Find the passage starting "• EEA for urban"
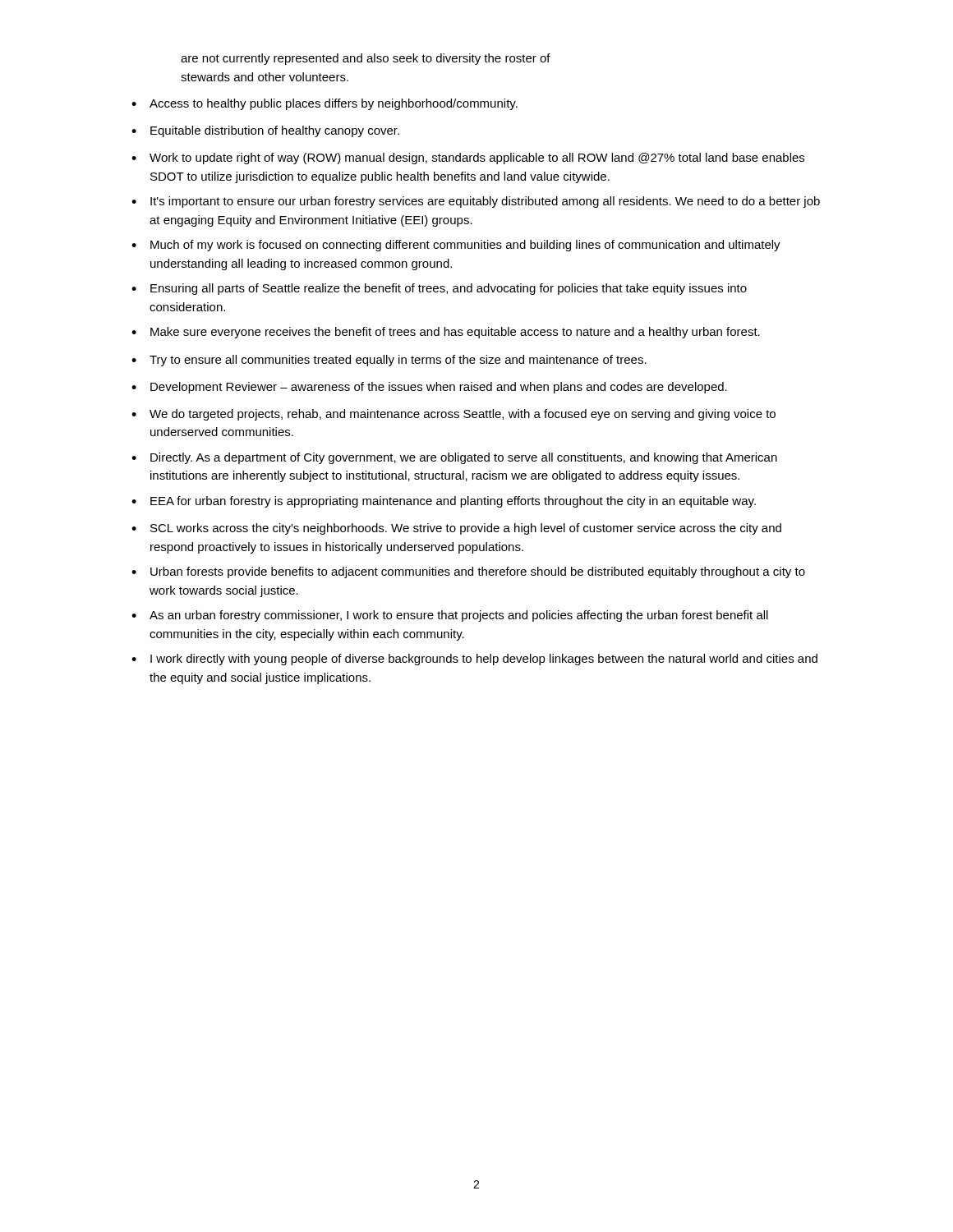 (x=476, y=502)
